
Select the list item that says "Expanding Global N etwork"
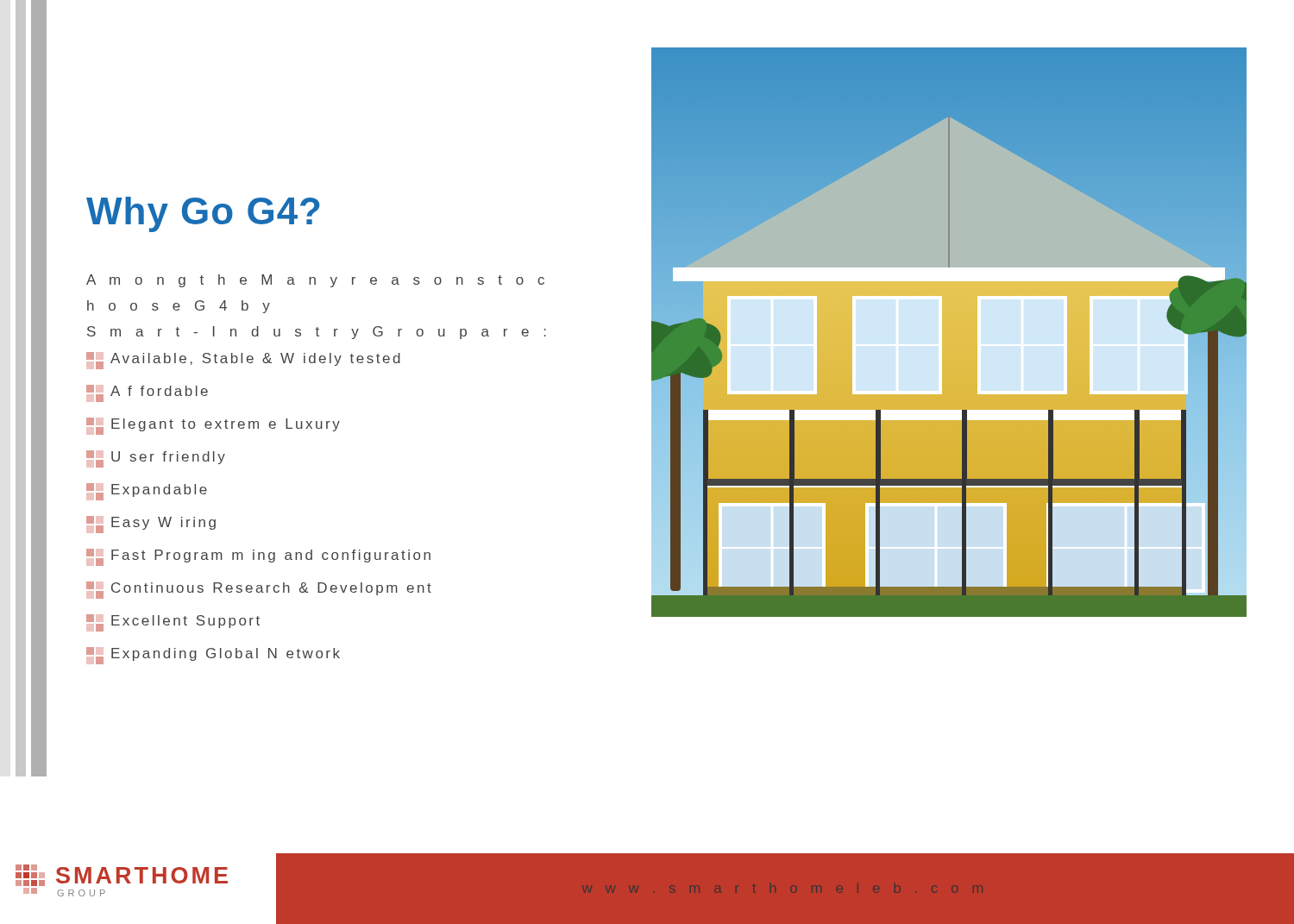pyautogui.click(x=214, y=658)
